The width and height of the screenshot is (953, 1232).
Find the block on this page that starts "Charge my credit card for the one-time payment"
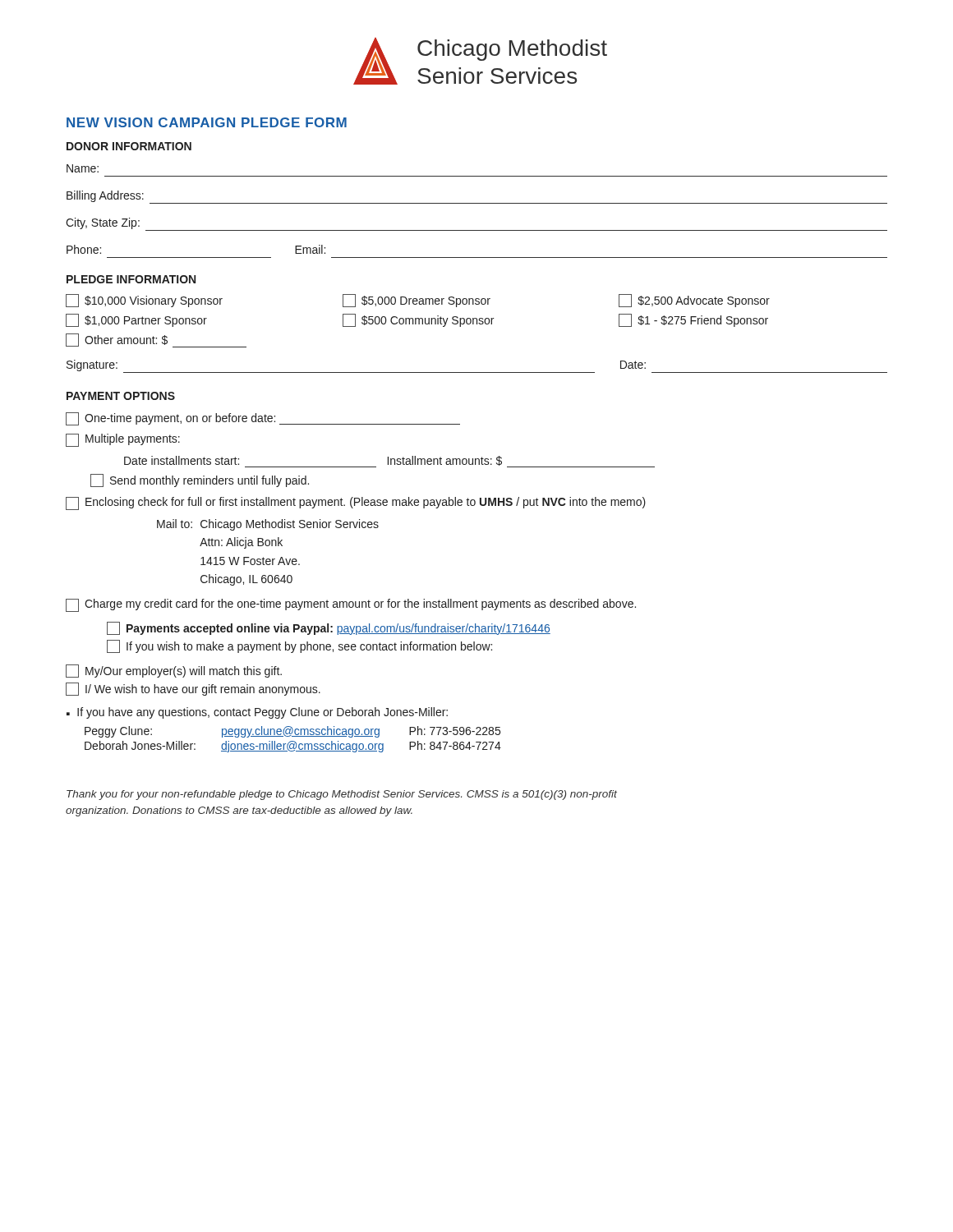[351, 604]
